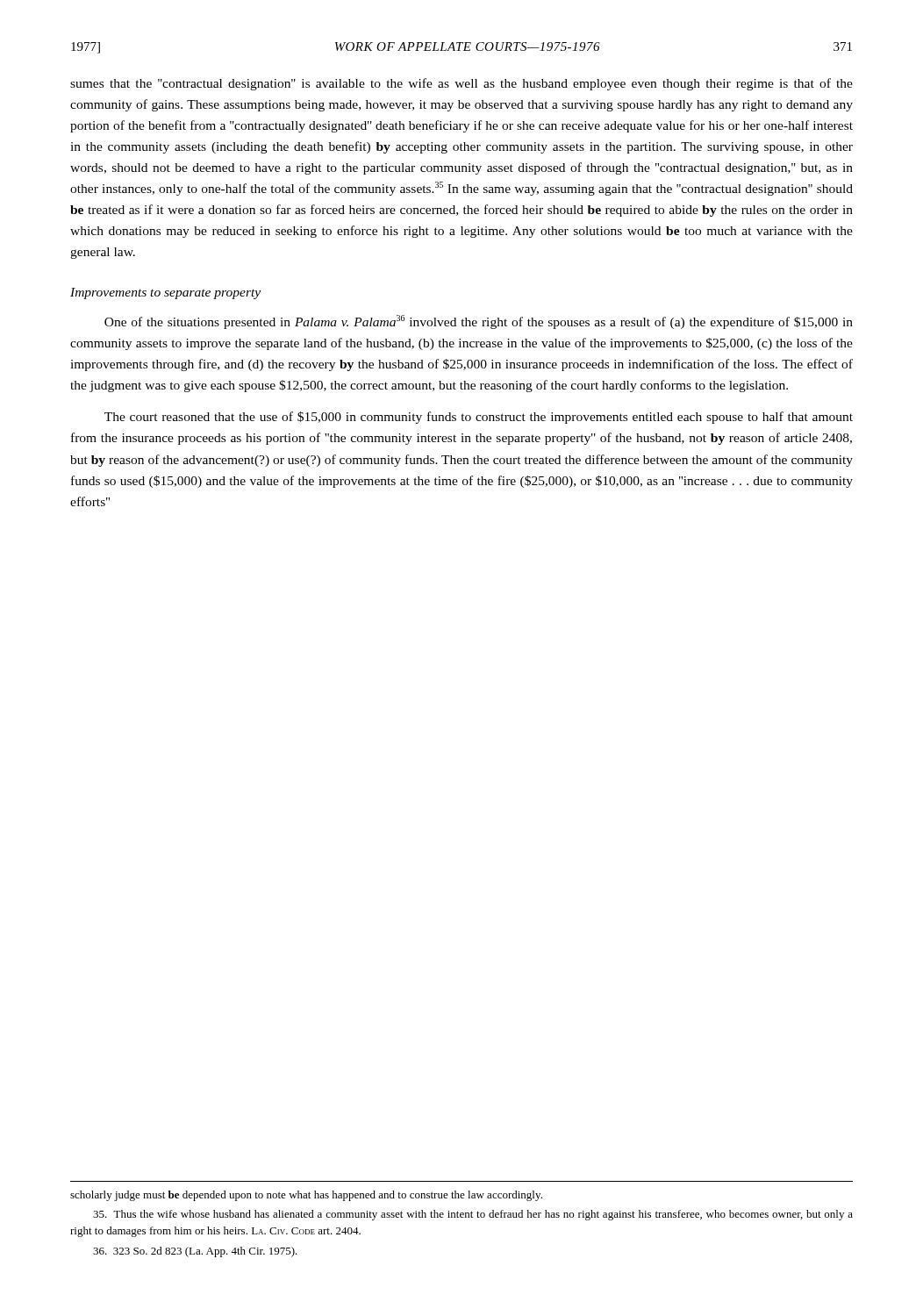The width and height of the screenshot is (923, 1316).
Task: Click on the text block that reads "One of the"
Action: pyautogui.click(x=462, y=353)
